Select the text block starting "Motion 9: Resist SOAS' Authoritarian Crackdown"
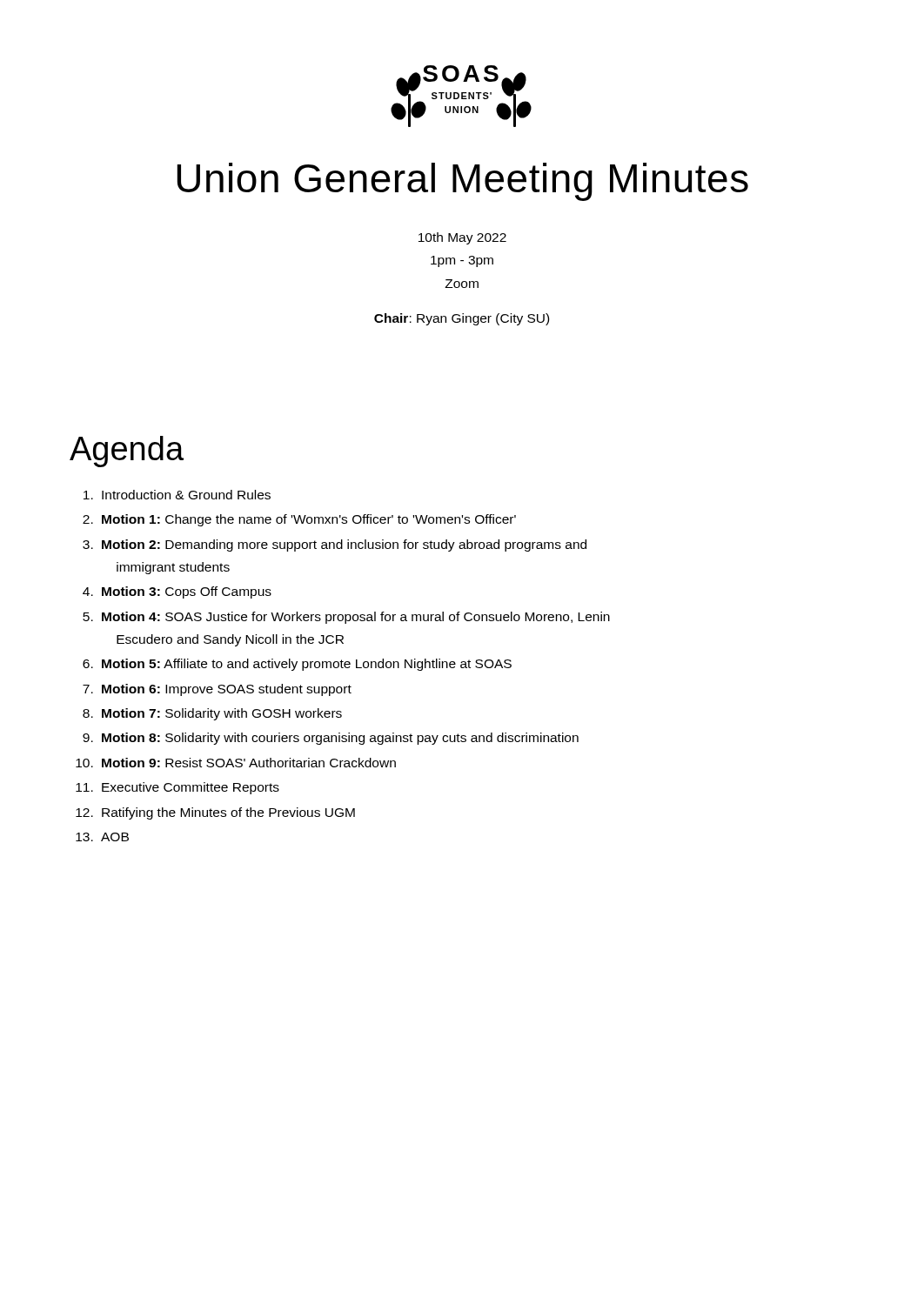 (249, 762)
